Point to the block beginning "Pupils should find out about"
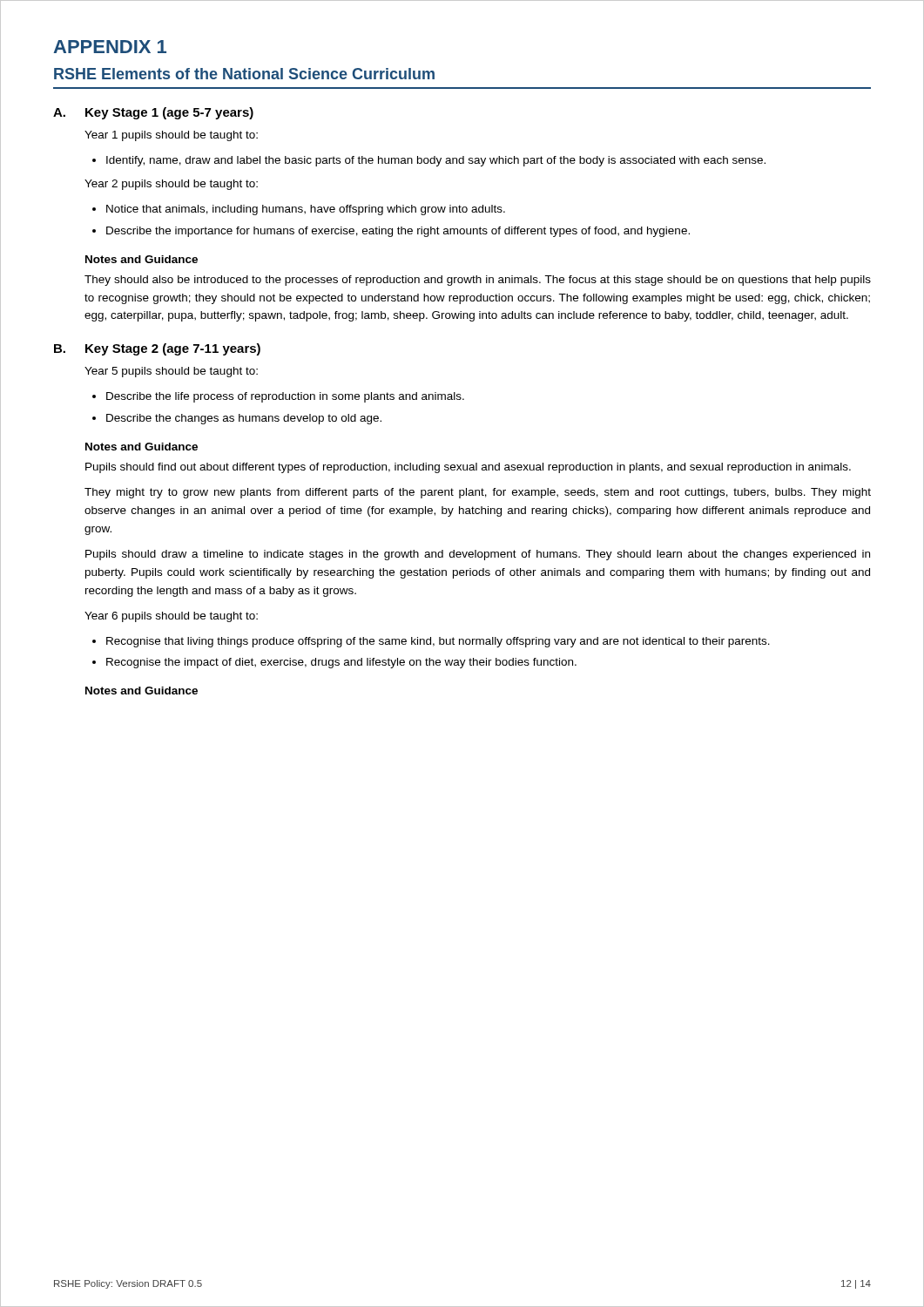 pos(468,467)
